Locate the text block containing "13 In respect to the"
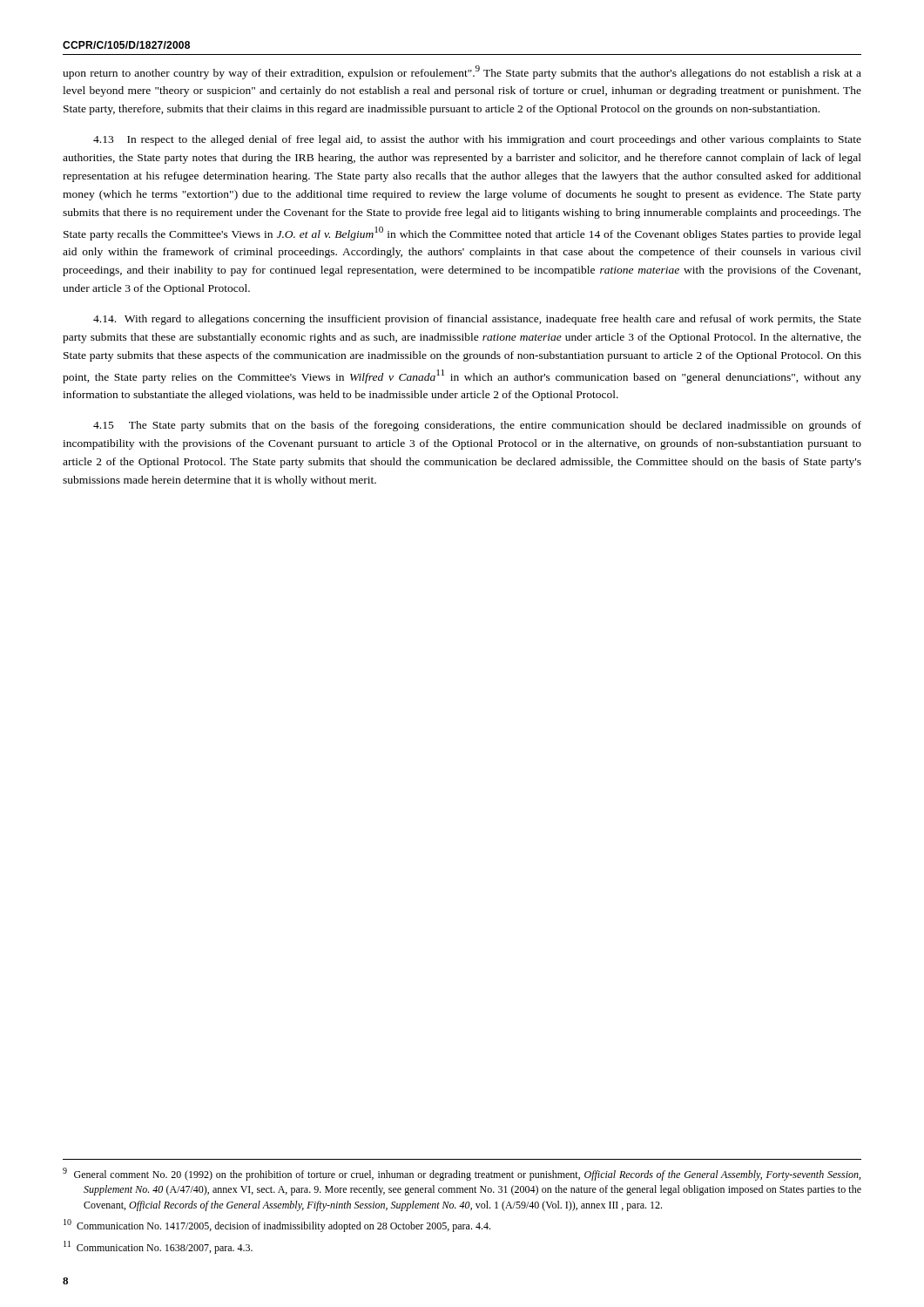The width and height of the screenshot is (924, 1307). (462, 214)
